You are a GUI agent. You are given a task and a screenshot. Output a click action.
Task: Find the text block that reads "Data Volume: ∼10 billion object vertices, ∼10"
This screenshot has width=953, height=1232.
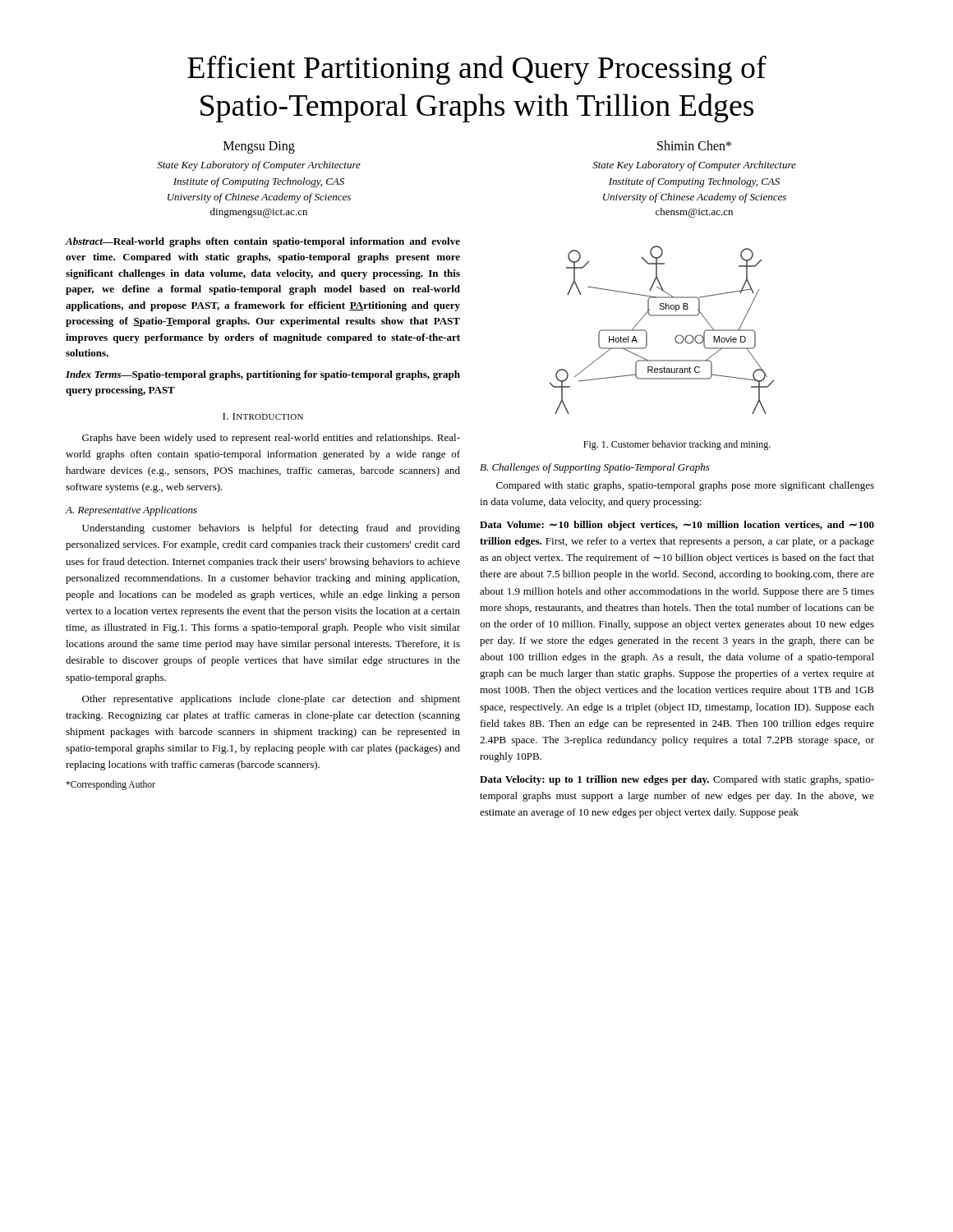pyautogui.click(x=677, y=641)
